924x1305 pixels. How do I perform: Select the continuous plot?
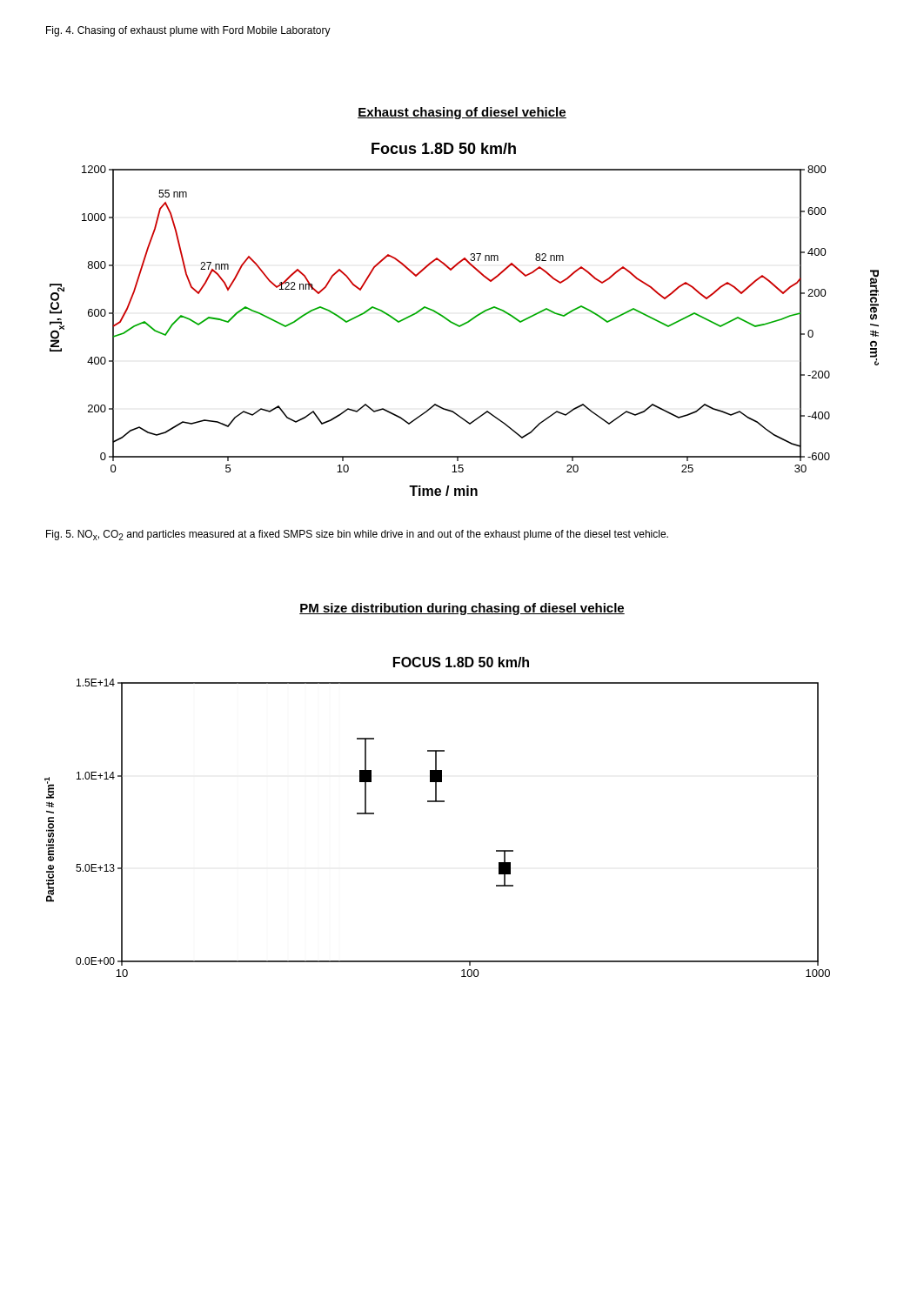click(461, 326)
